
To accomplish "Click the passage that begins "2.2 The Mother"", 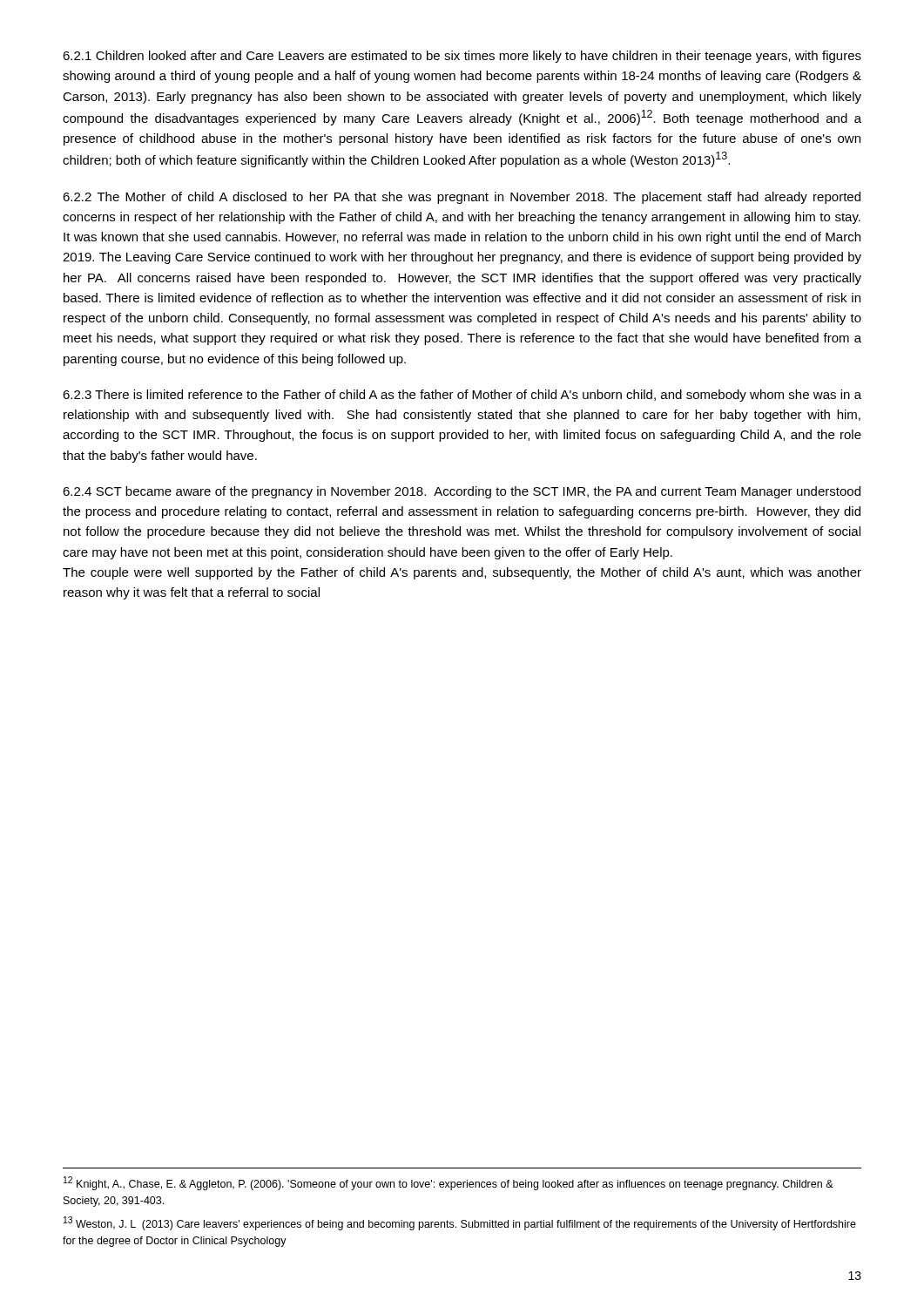I will point(462,277).
